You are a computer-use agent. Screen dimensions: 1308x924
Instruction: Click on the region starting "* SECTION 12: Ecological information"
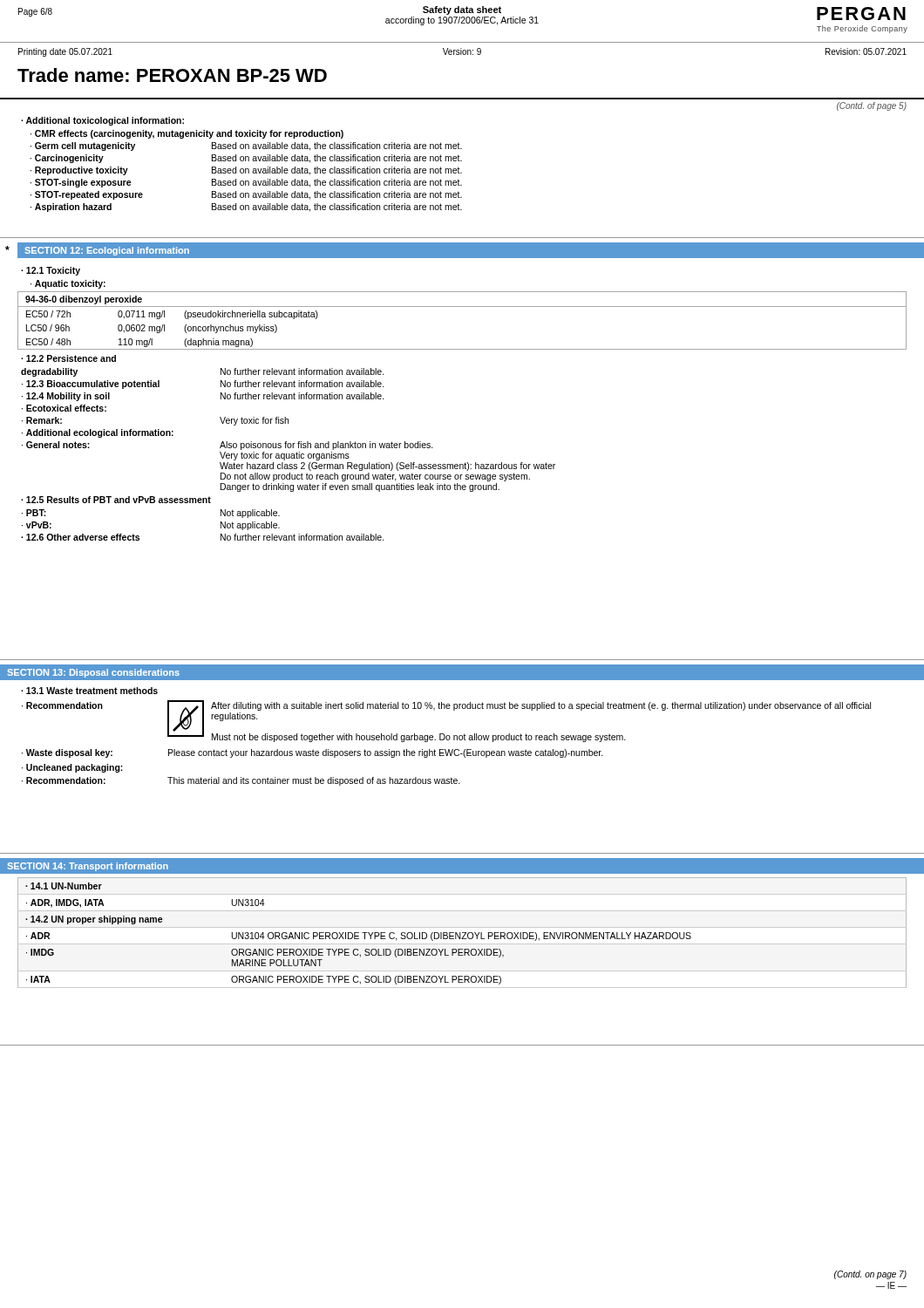pyautogui.click(x=462, y=250)
